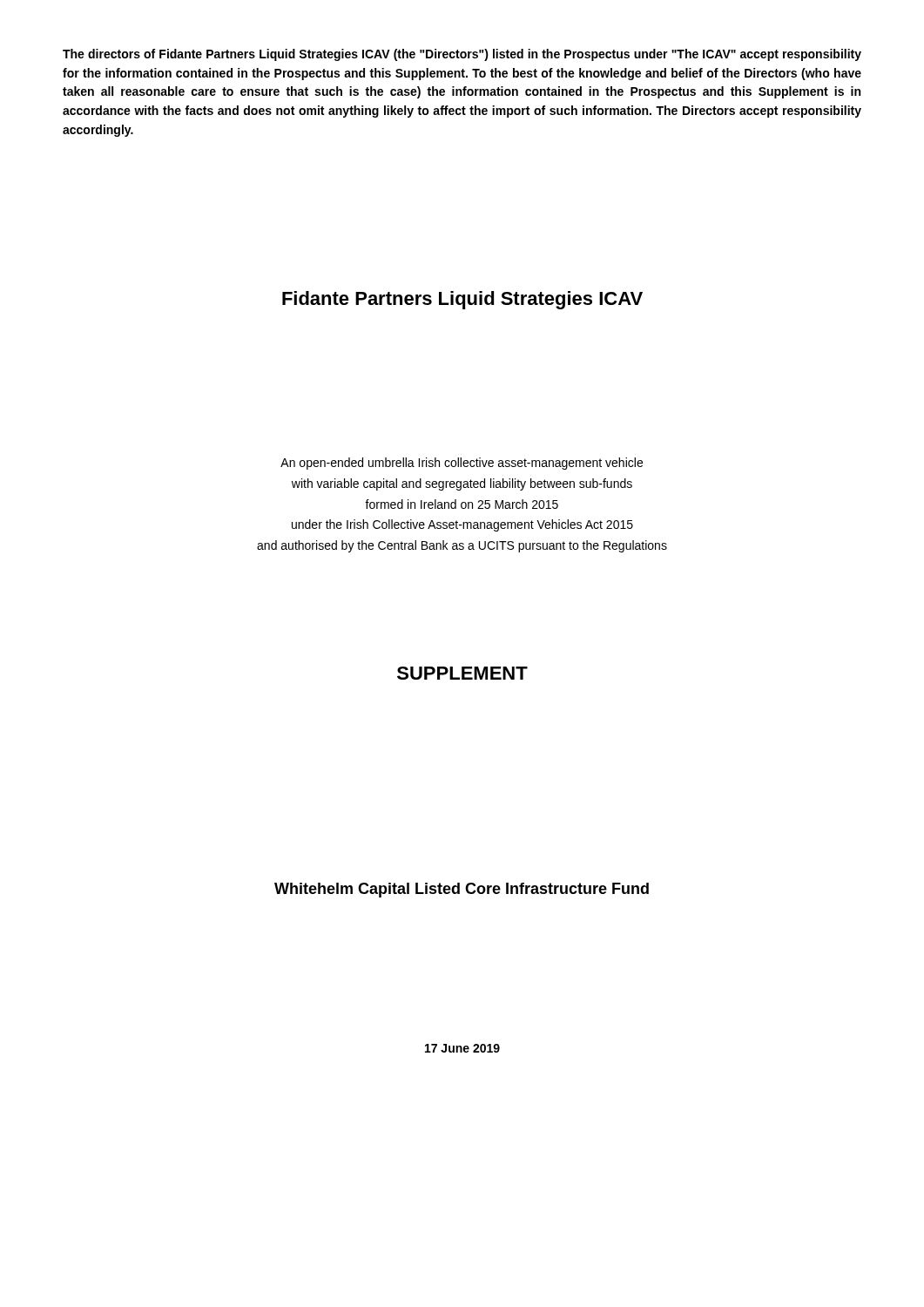Select the element starting "An open-ended umbrella Irish collective"
This screenshot has height=1307, width=924.
pyautogui.click(x=462, y=504)
